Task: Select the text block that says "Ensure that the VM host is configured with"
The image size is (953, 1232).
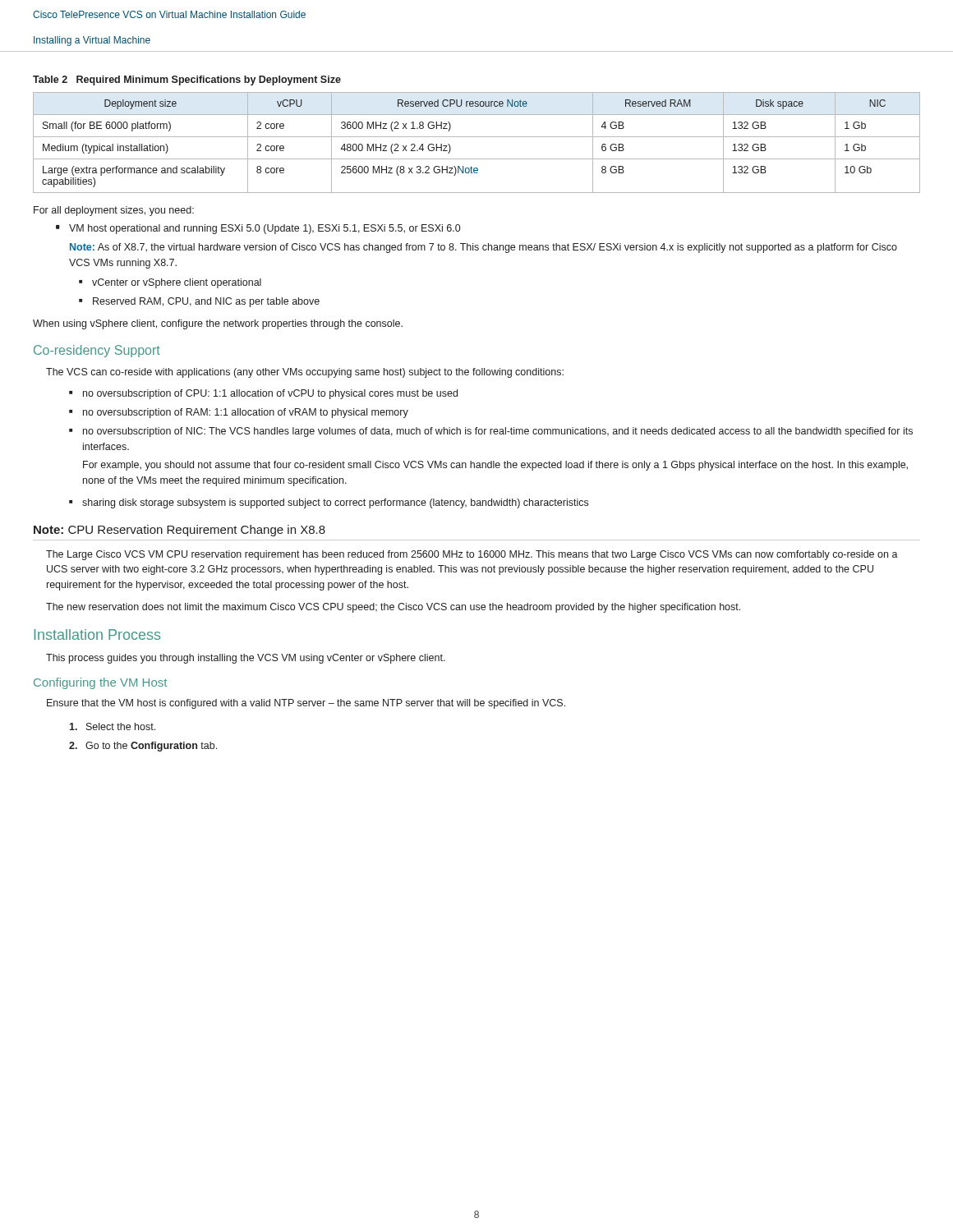Action: [306, 703]
